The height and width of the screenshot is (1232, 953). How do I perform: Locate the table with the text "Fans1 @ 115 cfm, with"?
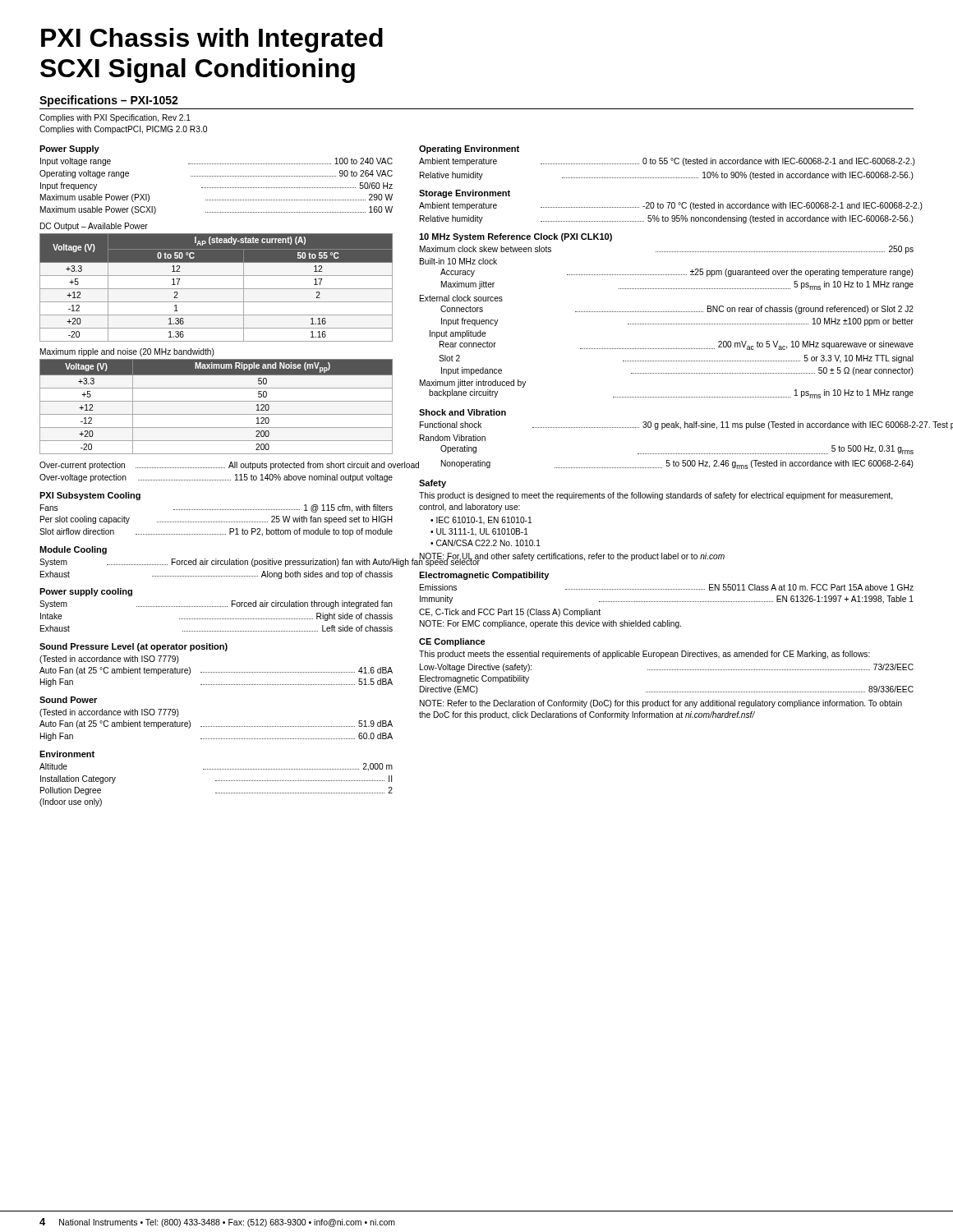pyautogui.click(x=216, y=520)
